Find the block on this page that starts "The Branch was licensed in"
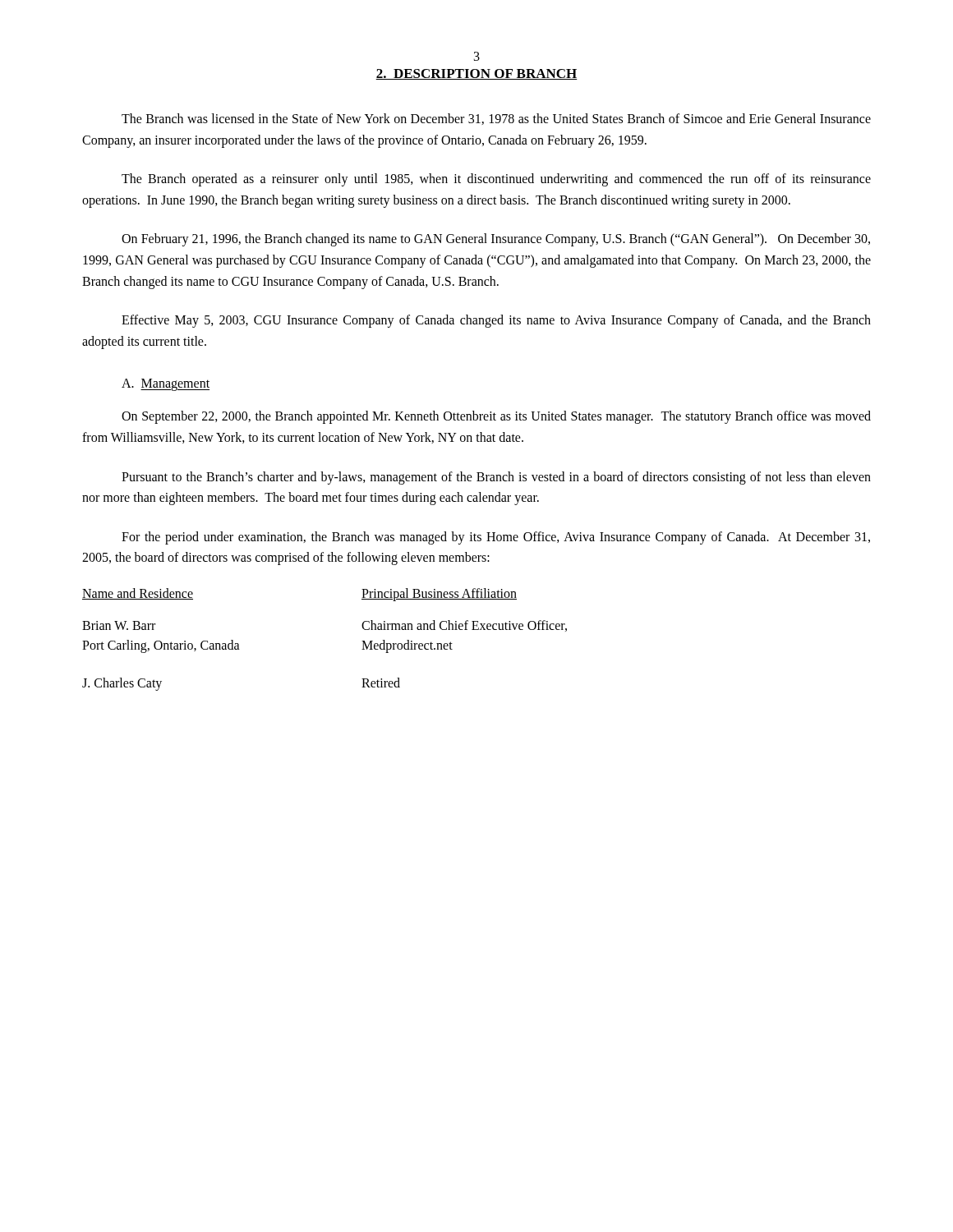 (476, 129)
